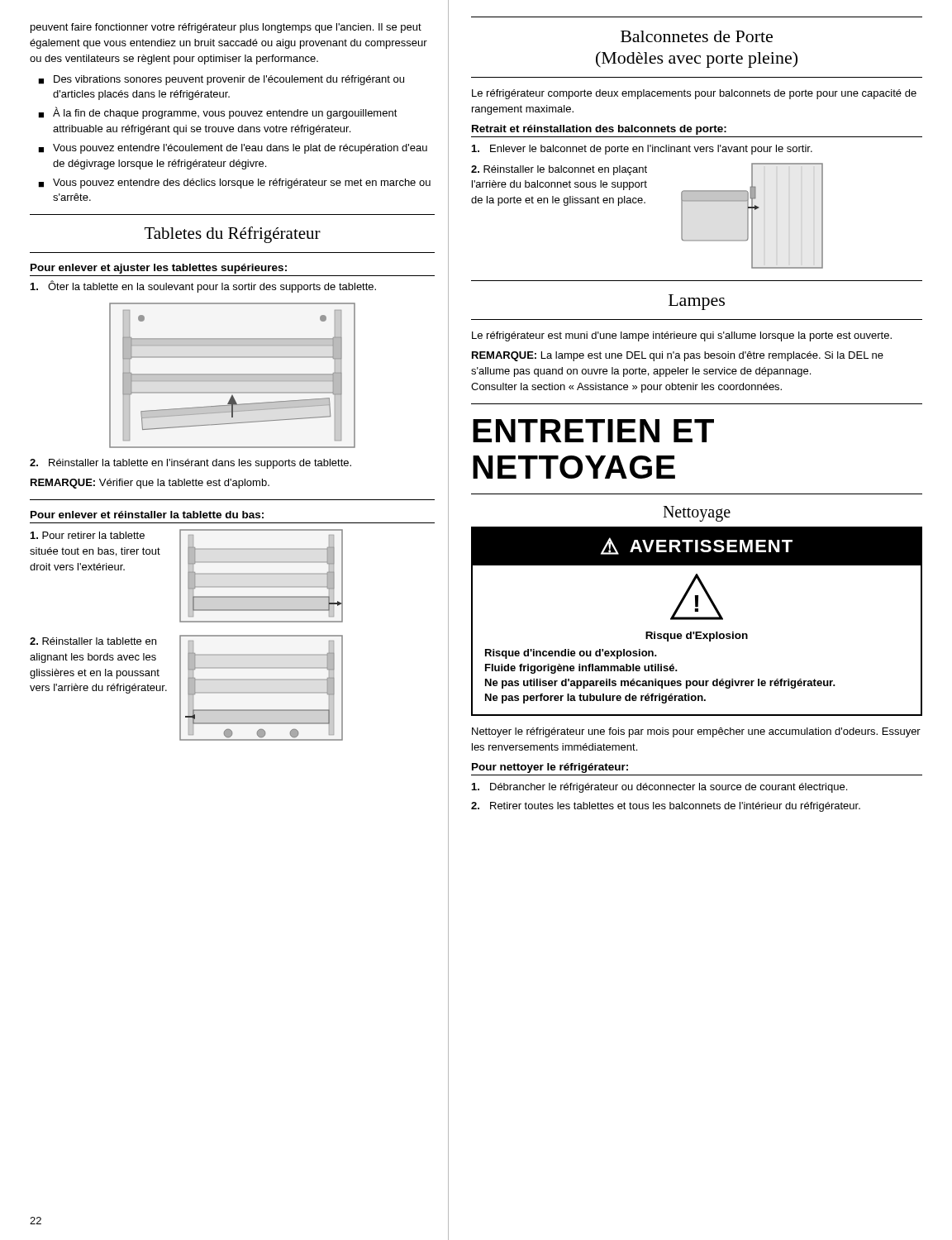Screen dimensions: 1240x952
Task: Locate the passage starting "Tabletes du Réfrigérateur"
Action: [x=232, y=233]
